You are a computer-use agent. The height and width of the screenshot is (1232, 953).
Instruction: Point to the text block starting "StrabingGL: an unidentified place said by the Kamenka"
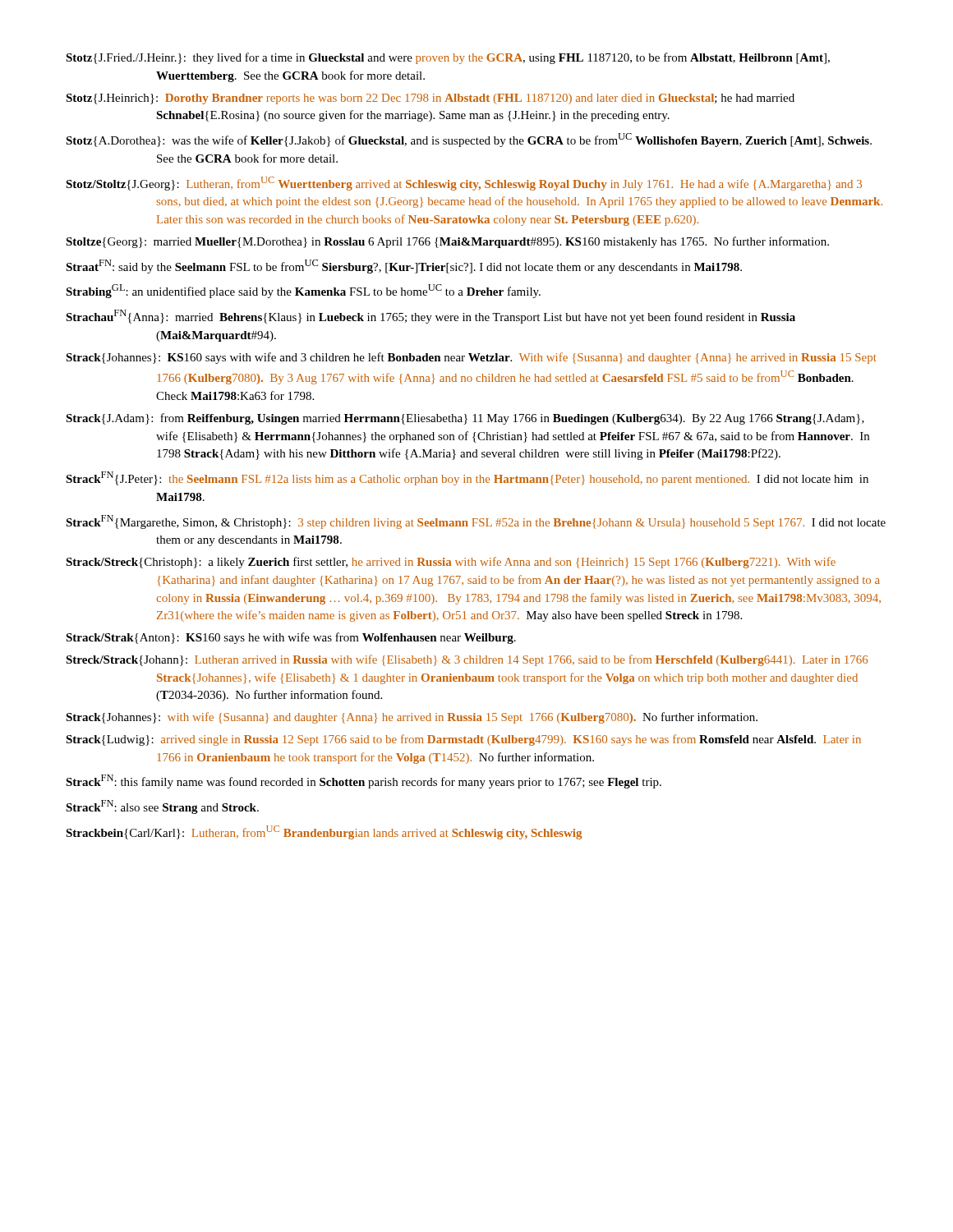(x=304, y=290)
